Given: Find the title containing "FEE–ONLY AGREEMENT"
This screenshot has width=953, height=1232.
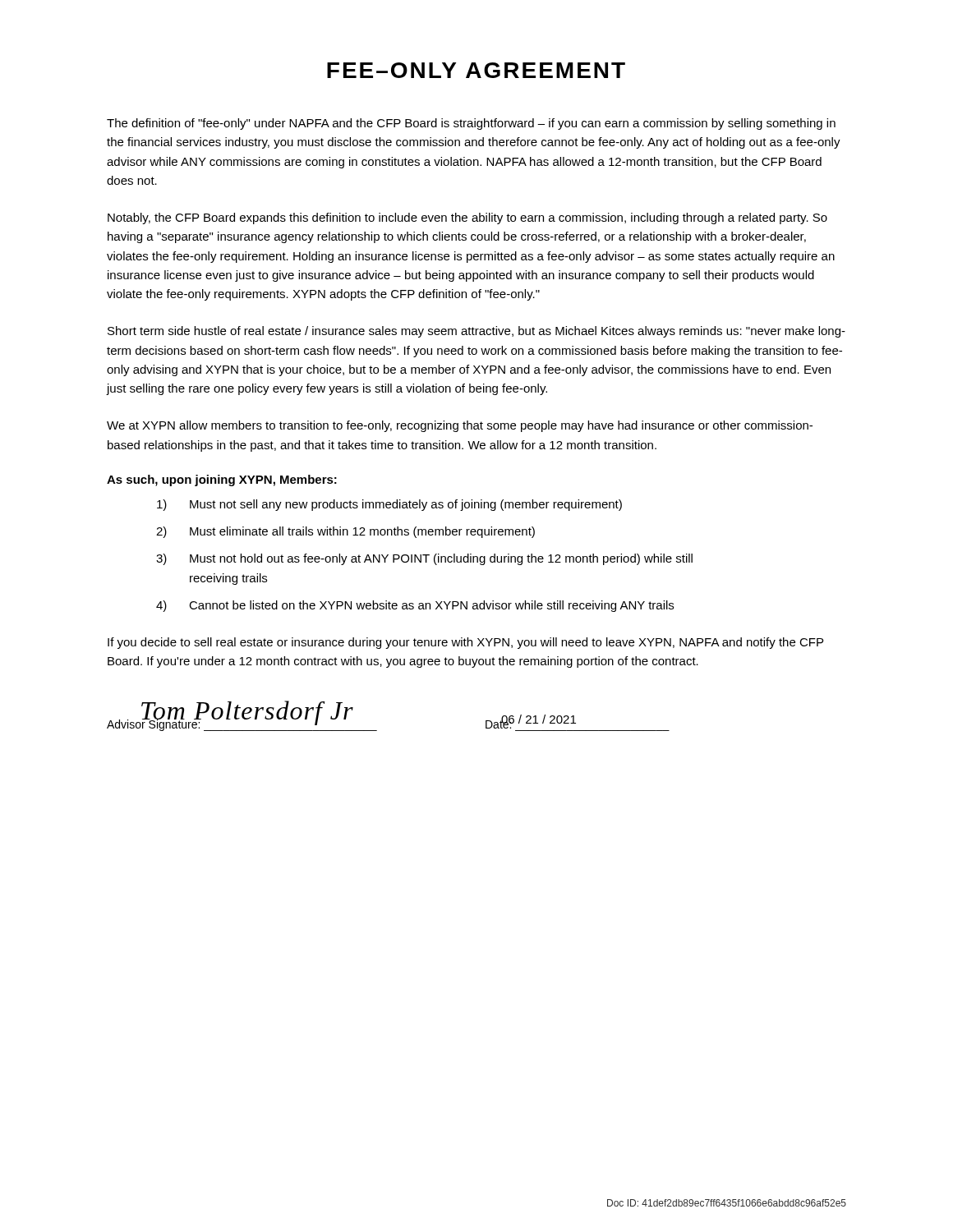Looking at the screenshot, I should tap(476, 70).
